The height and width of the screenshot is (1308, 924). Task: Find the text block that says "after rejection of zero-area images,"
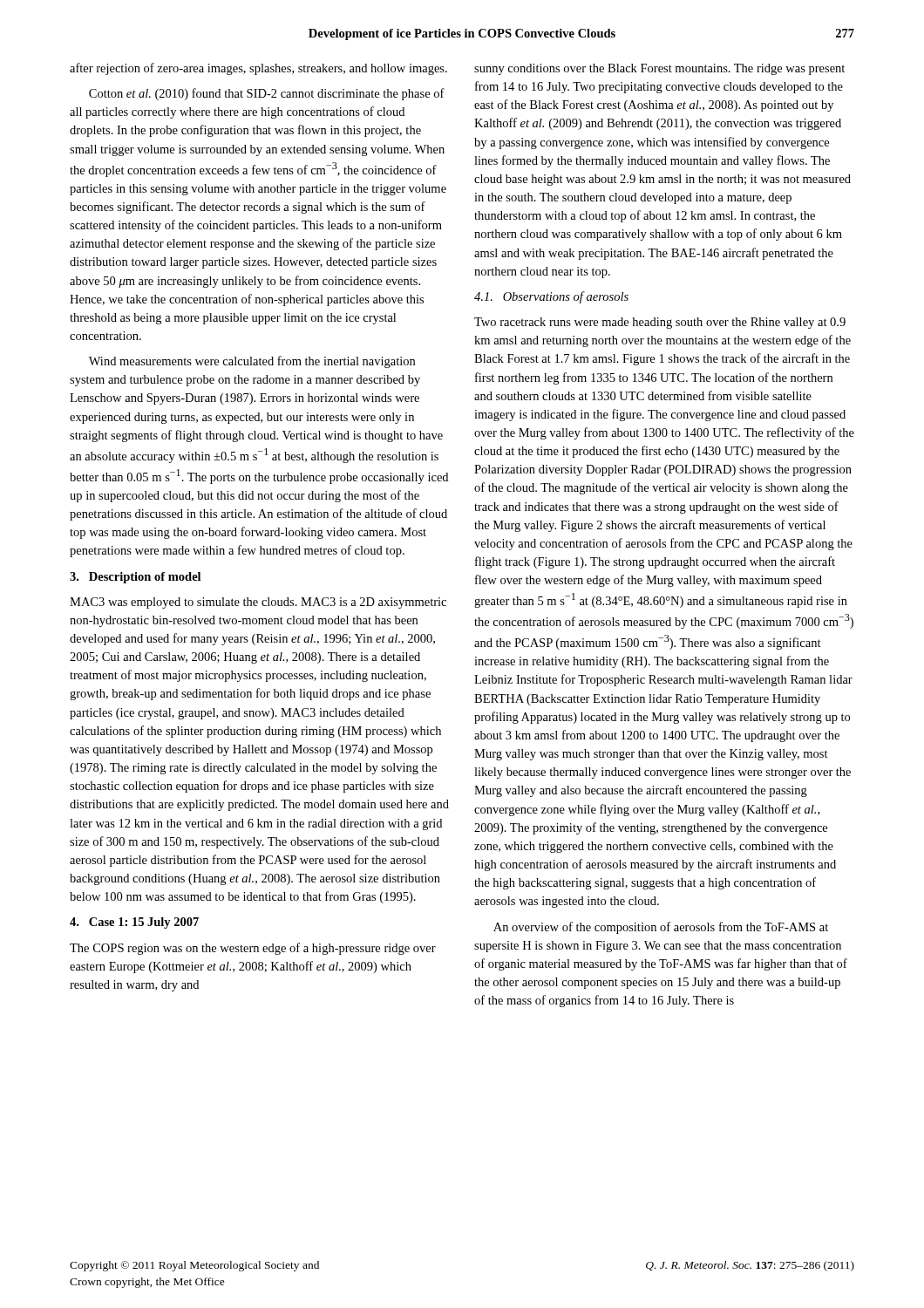pyautogui.click(x=260, y=310)
